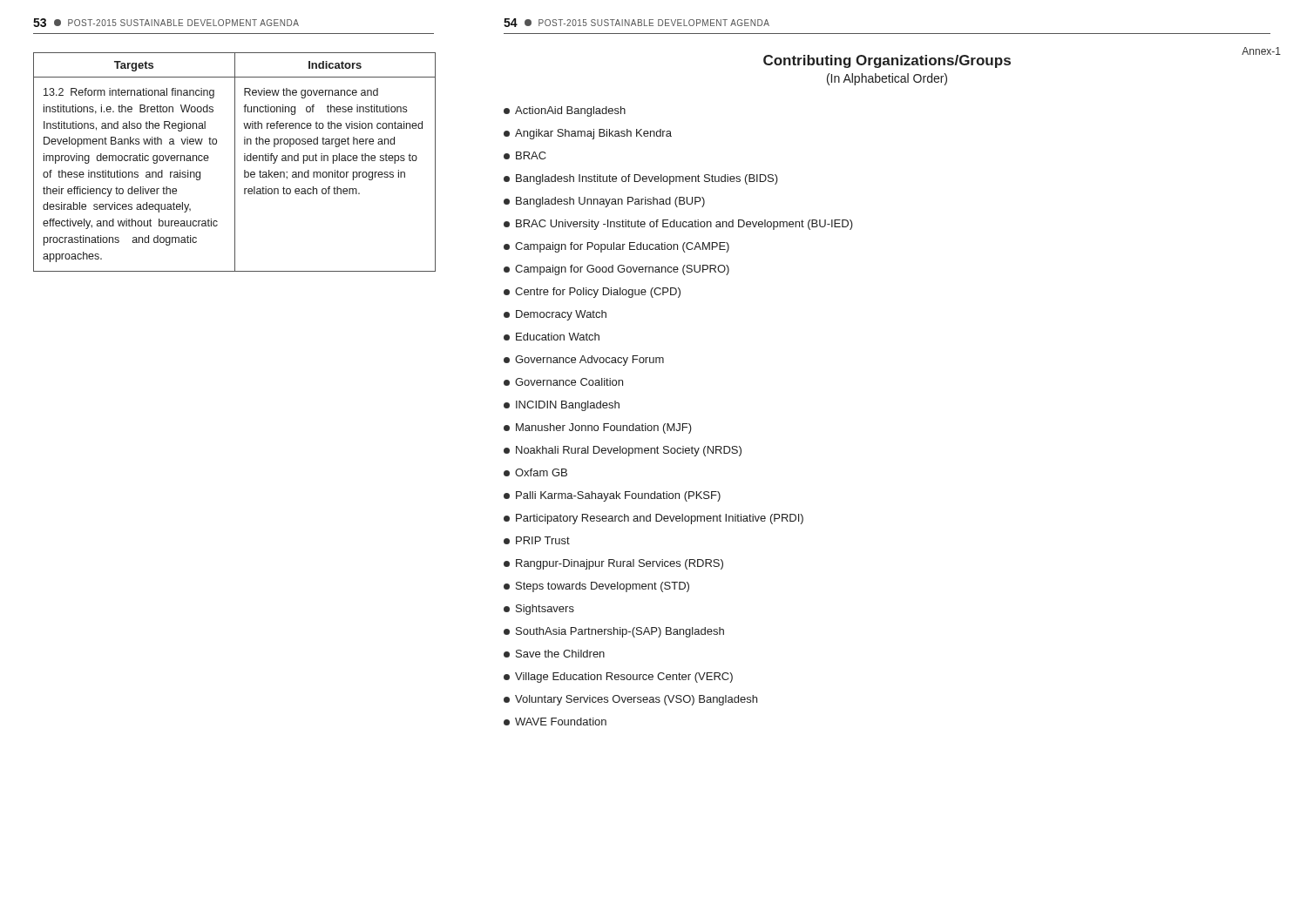Select the list item that reads "Manusher Jonno Foundation (MJF)"
Viewport: 1307px width, 924px height.
click(603, 427)
